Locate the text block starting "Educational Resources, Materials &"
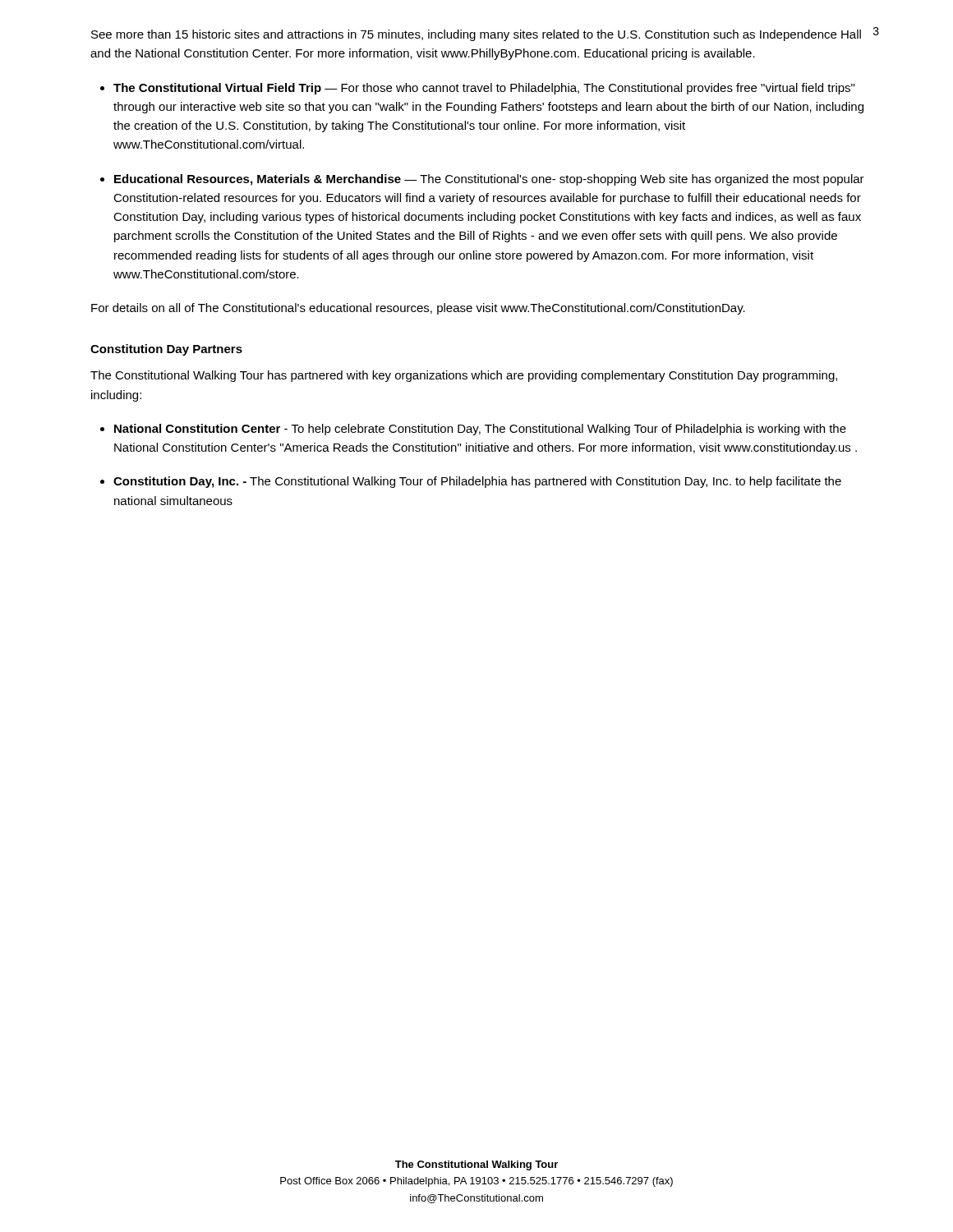Image resolution: width=953 pixels, height=1232 pixels. tap(489, 226)
